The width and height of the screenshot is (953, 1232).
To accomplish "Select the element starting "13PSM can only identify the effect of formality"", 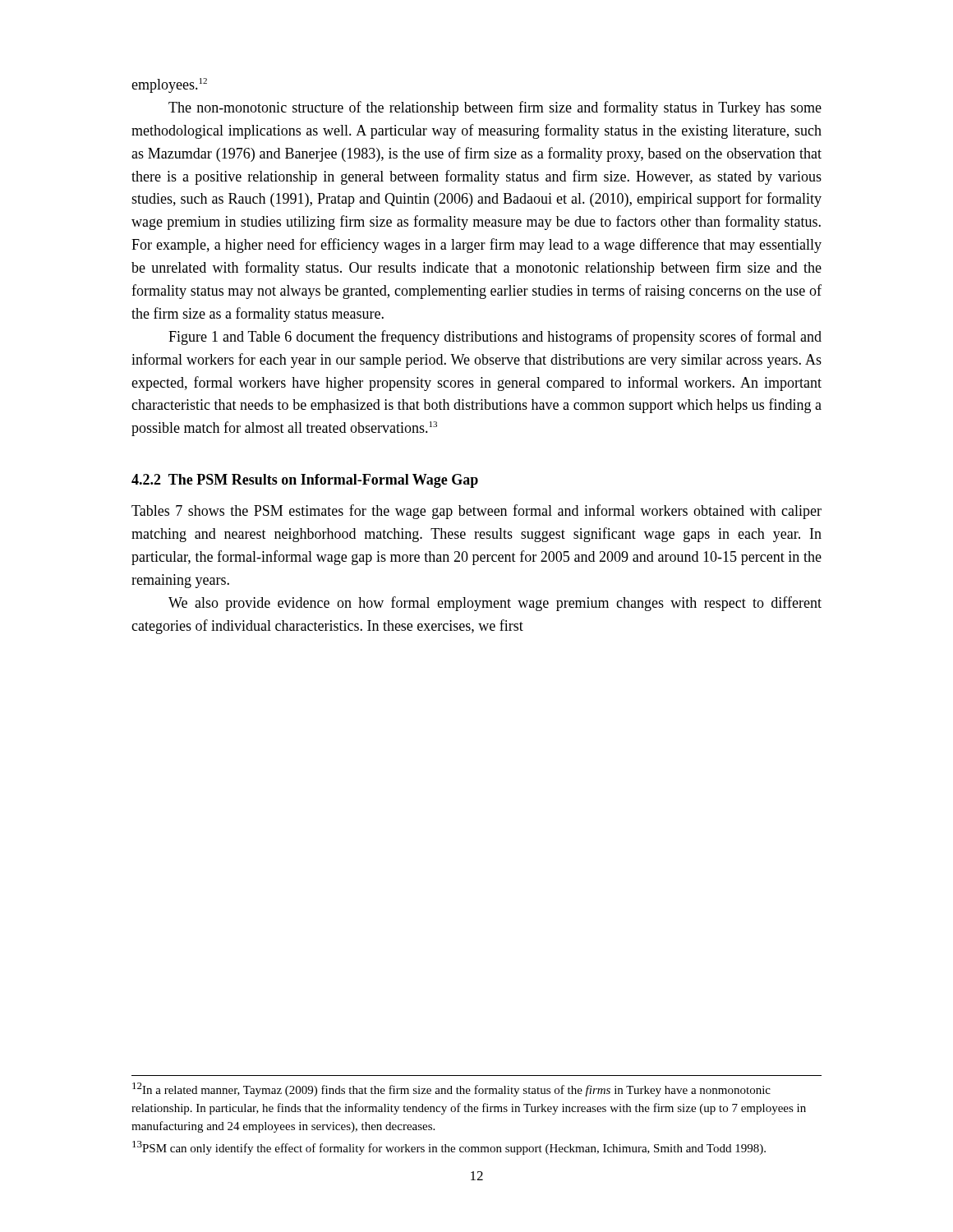I will 449,1148.
